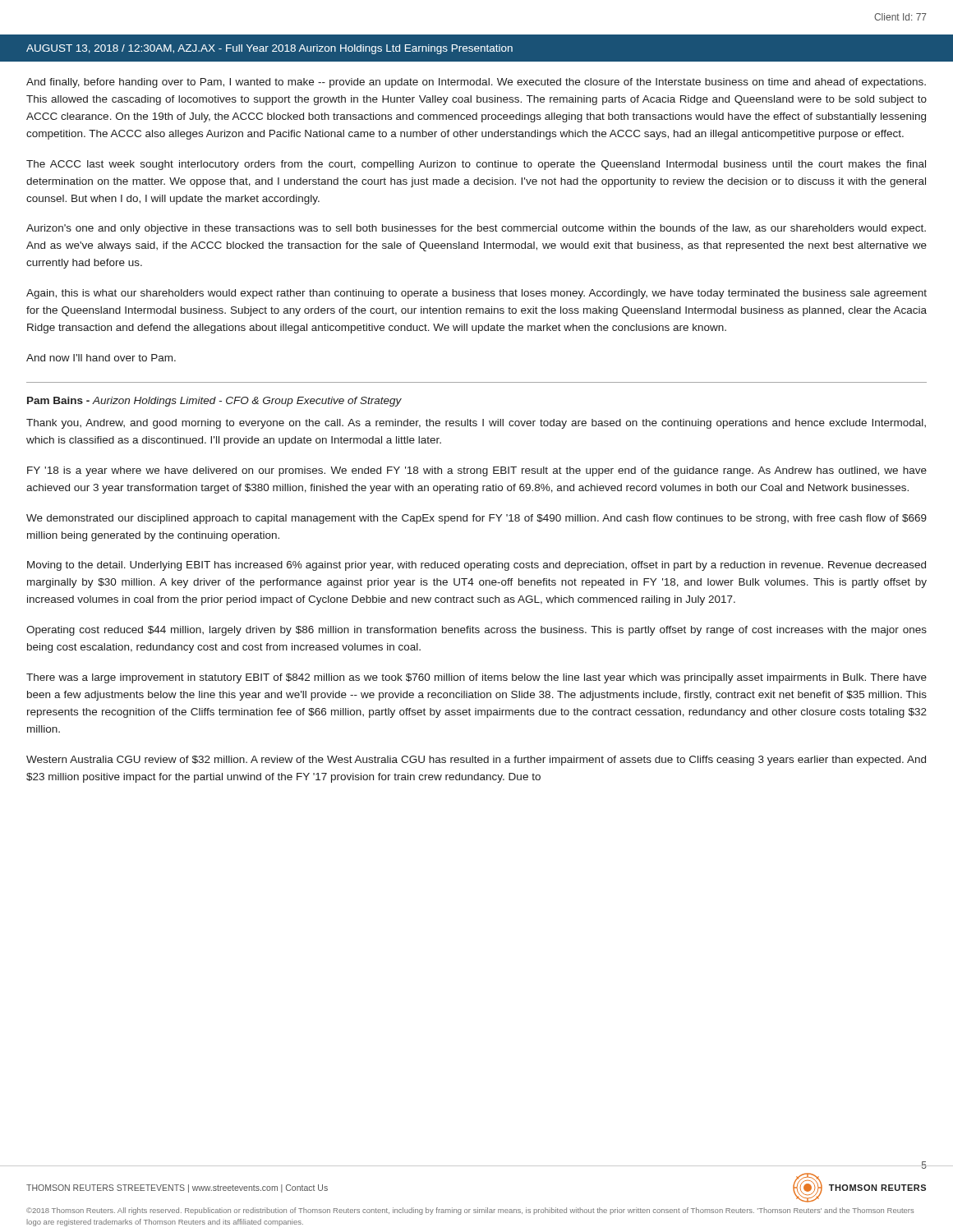
Task: Navigate to the text block starting "Moving to the detail."
Action: click(476, 582)
